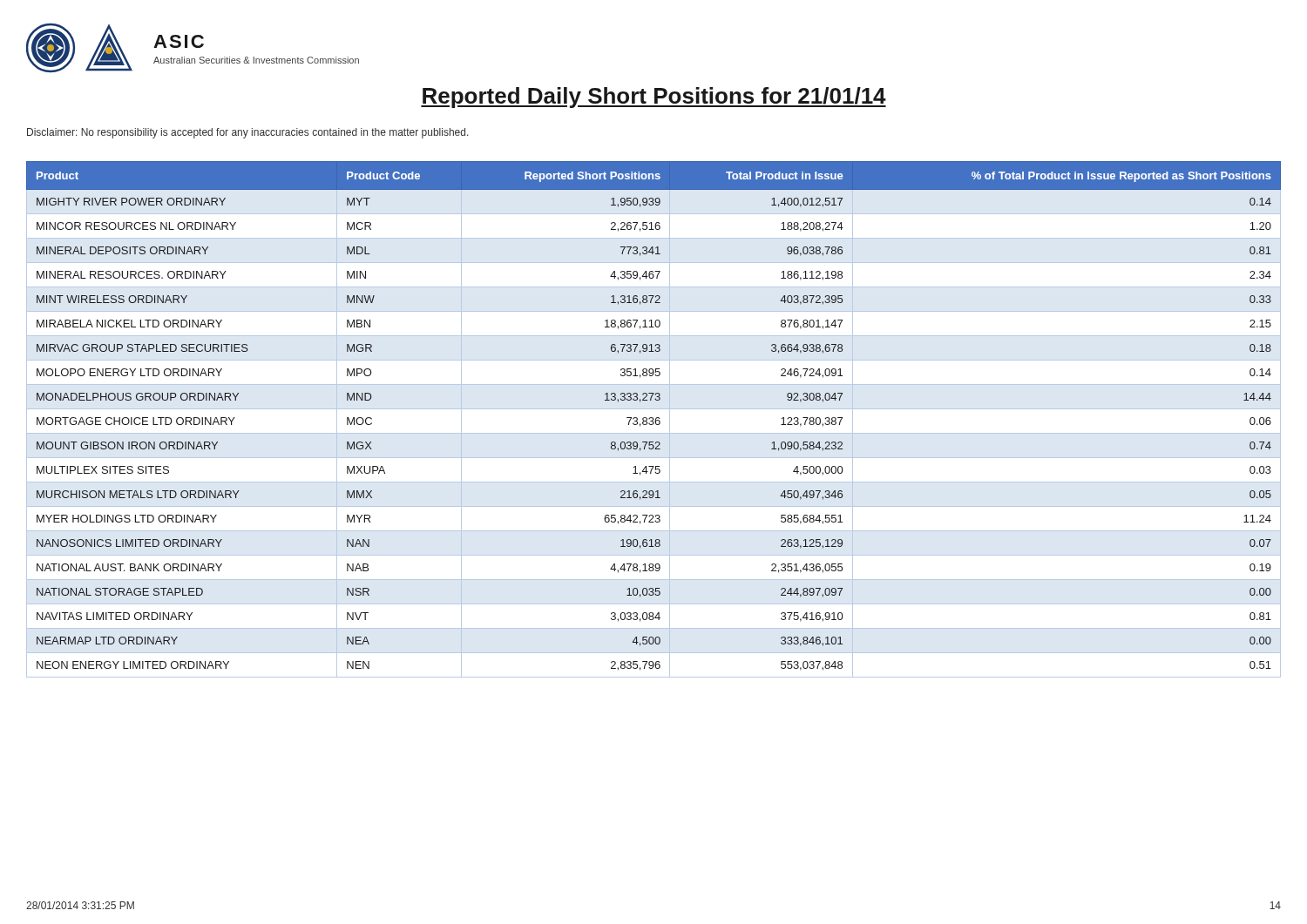Select the text block containing "Disclaimer: No responsibility is"
This screenshot has width=1307, height=924.
tap(248, 132)
